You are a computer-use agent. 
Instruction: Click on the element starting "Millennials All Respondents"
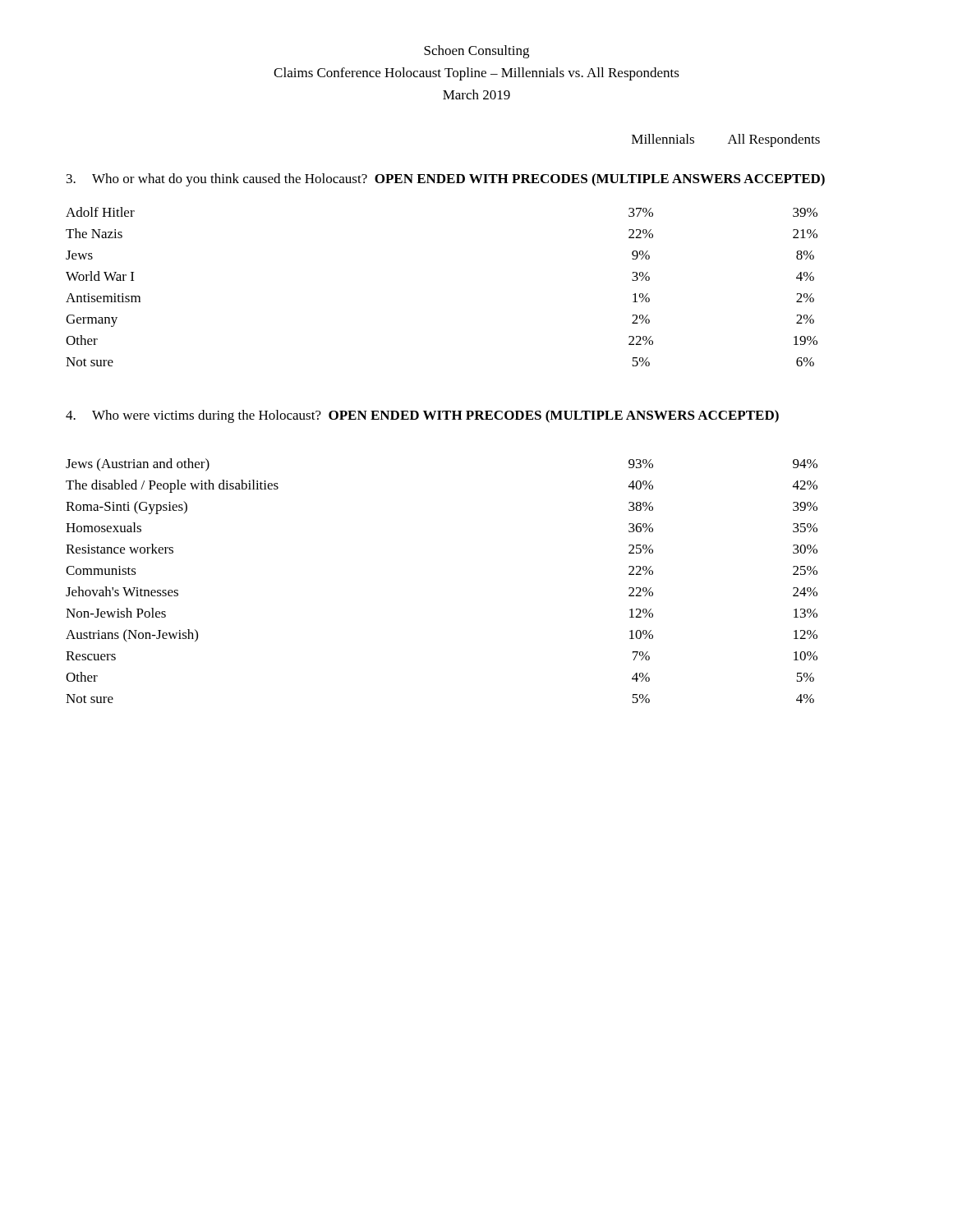(x=721, y=139)
